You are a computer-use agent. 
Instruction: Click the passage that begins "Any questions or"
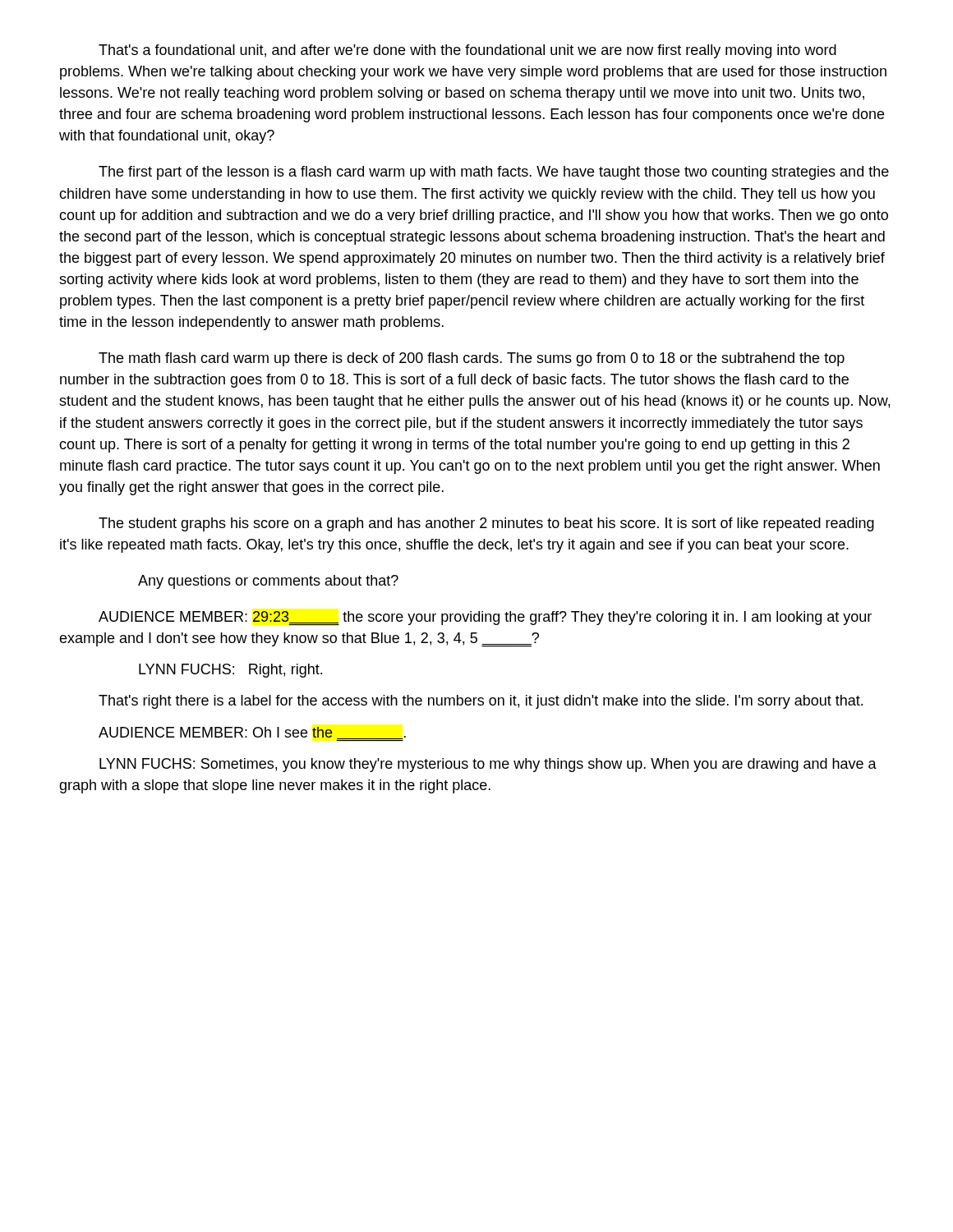[x=268, y=582]
